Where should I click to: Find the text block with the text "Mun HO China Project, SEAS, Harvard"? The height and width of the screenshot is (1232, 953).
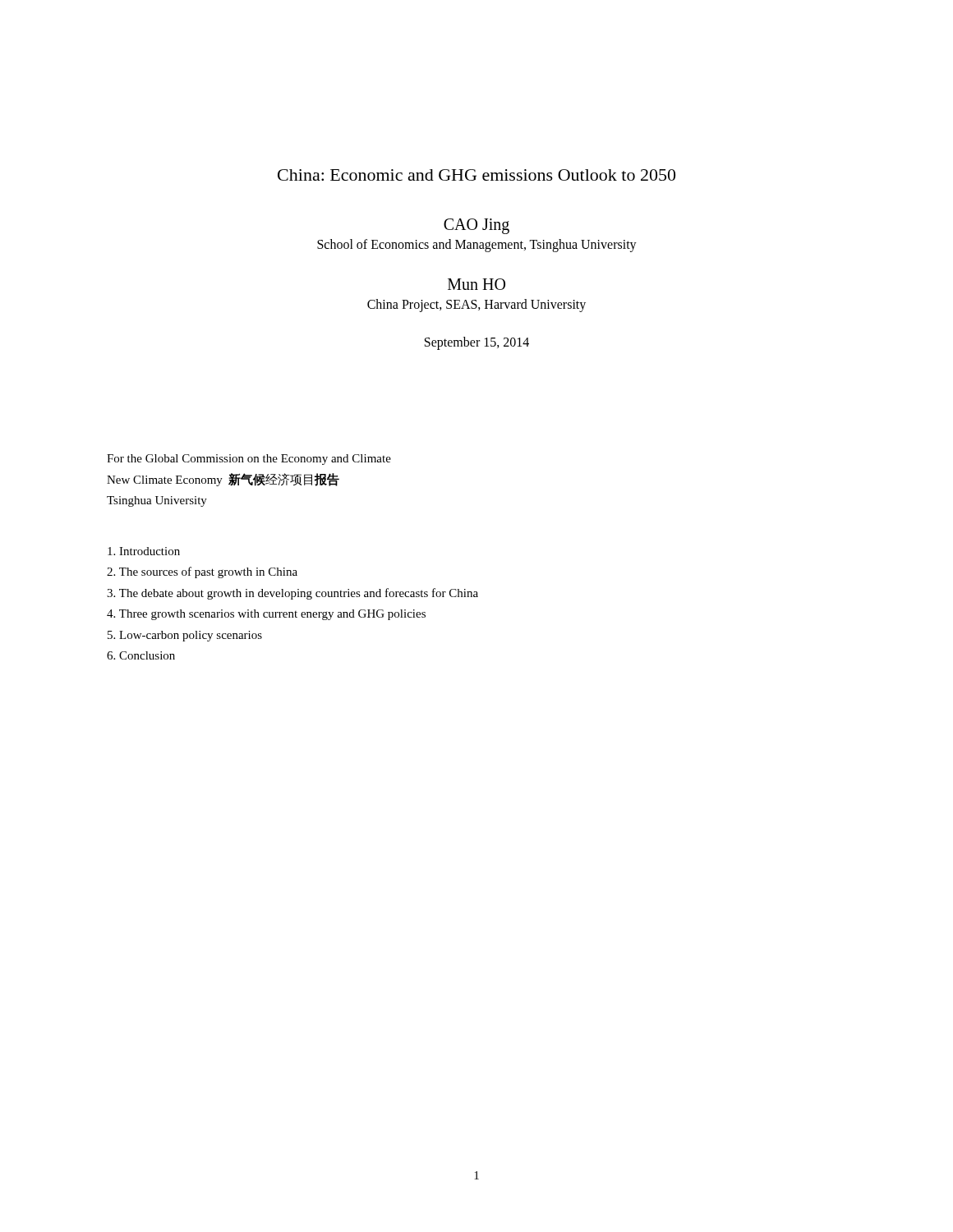tap(476, 294)
